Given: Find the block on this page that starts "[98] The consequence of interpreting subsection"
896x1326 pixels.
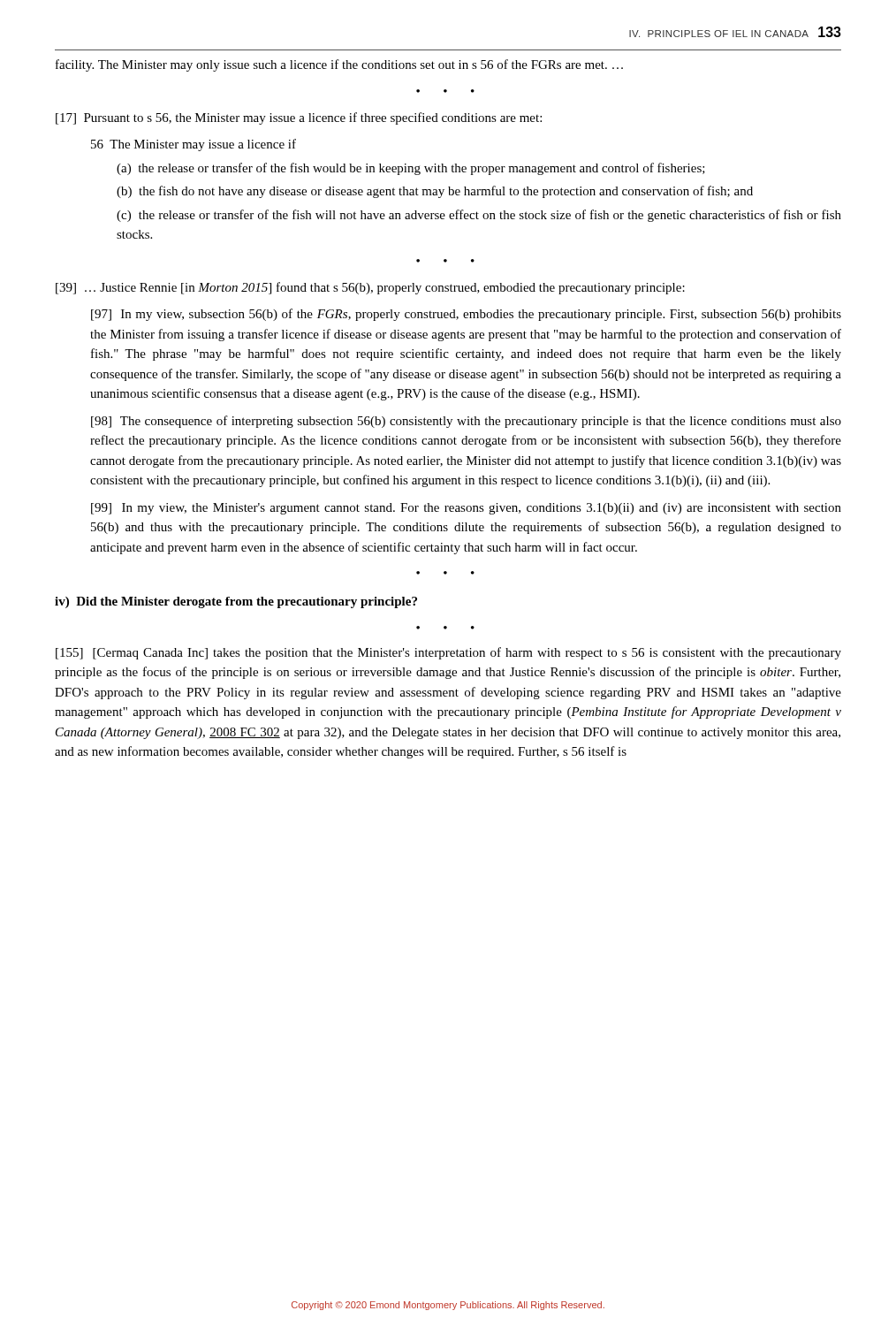Looking at the screenshot, I should coord(466,450).
